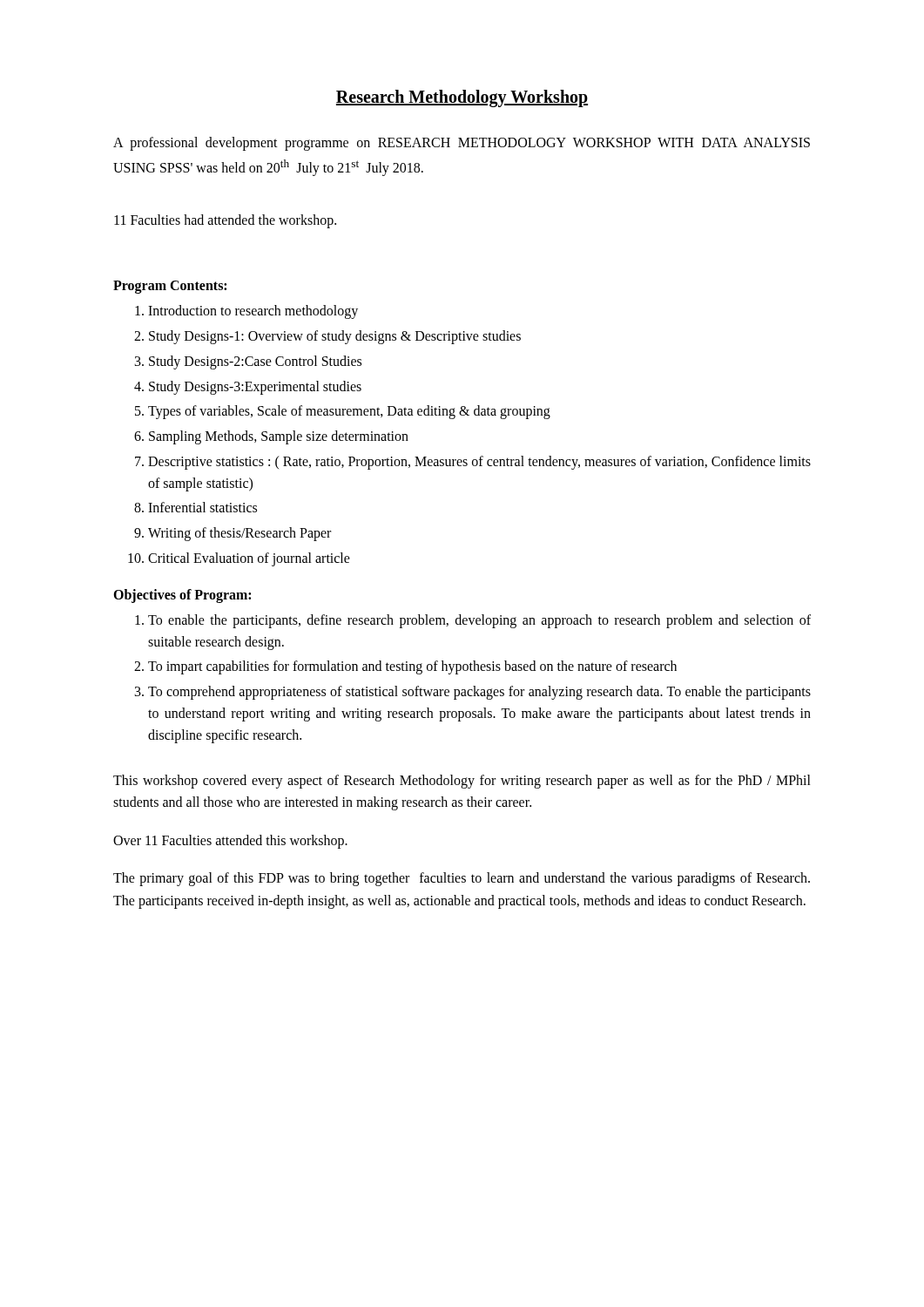Screen dimensions: 1307x924
Task: Locate the text starting "Study Designs-3:Experimental studies"
Action: click(x=255, y=386)
